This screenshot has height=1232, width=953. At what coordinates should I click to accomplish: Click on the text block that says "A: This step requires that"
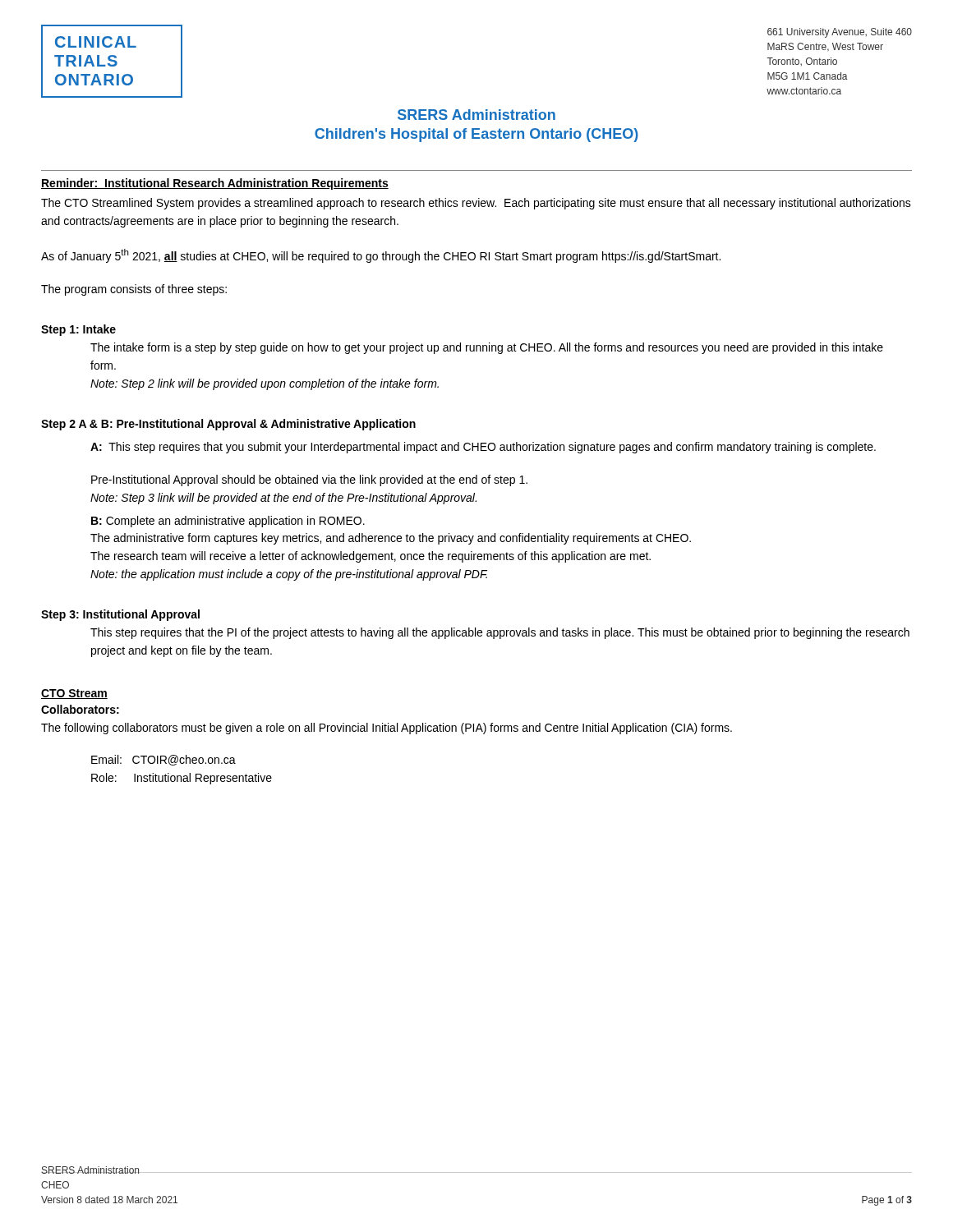(483, 447)
